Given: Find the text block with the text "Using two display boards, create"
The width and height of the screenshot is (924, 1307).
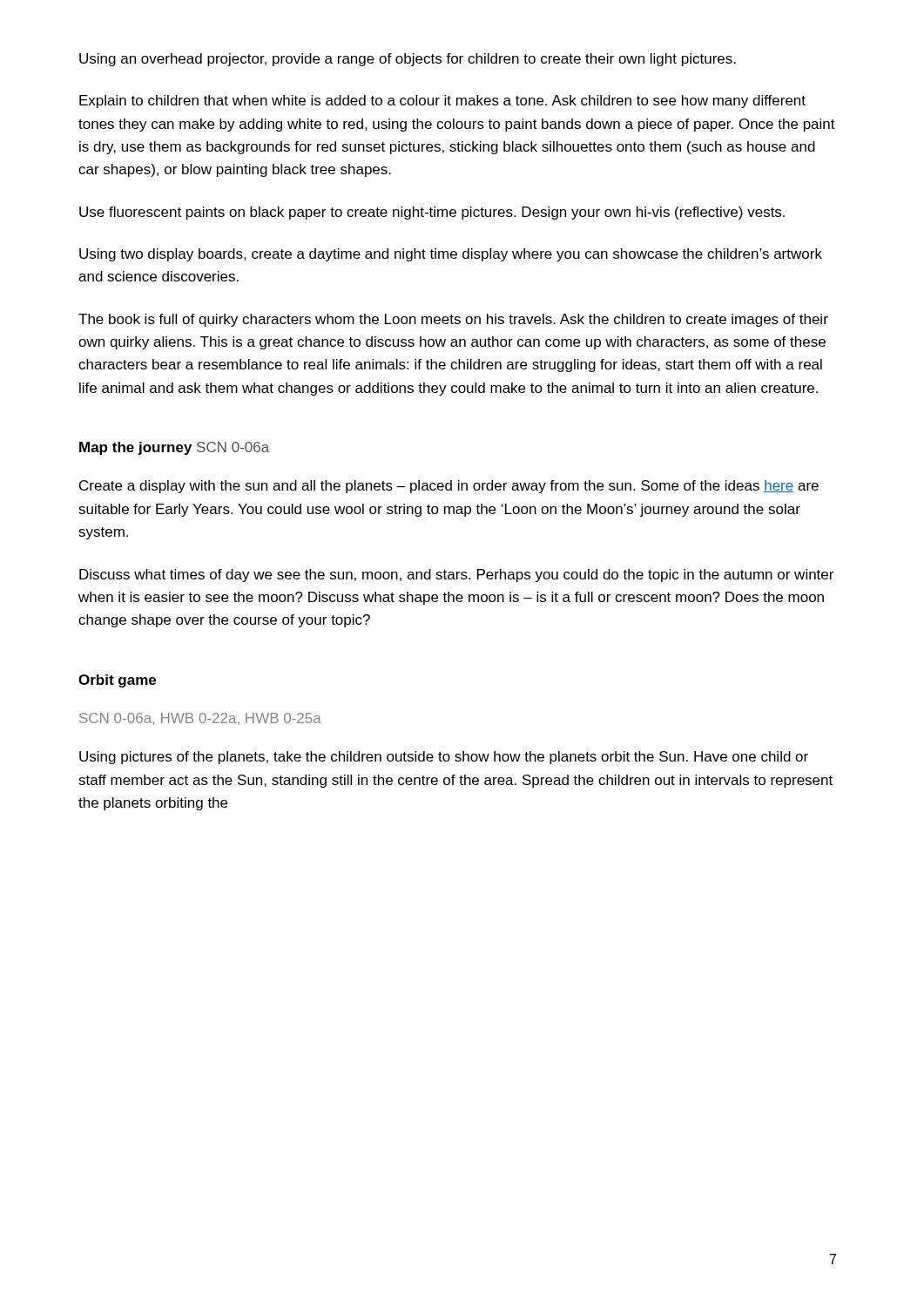Looking at the screenshot, I should pos(450,266).
